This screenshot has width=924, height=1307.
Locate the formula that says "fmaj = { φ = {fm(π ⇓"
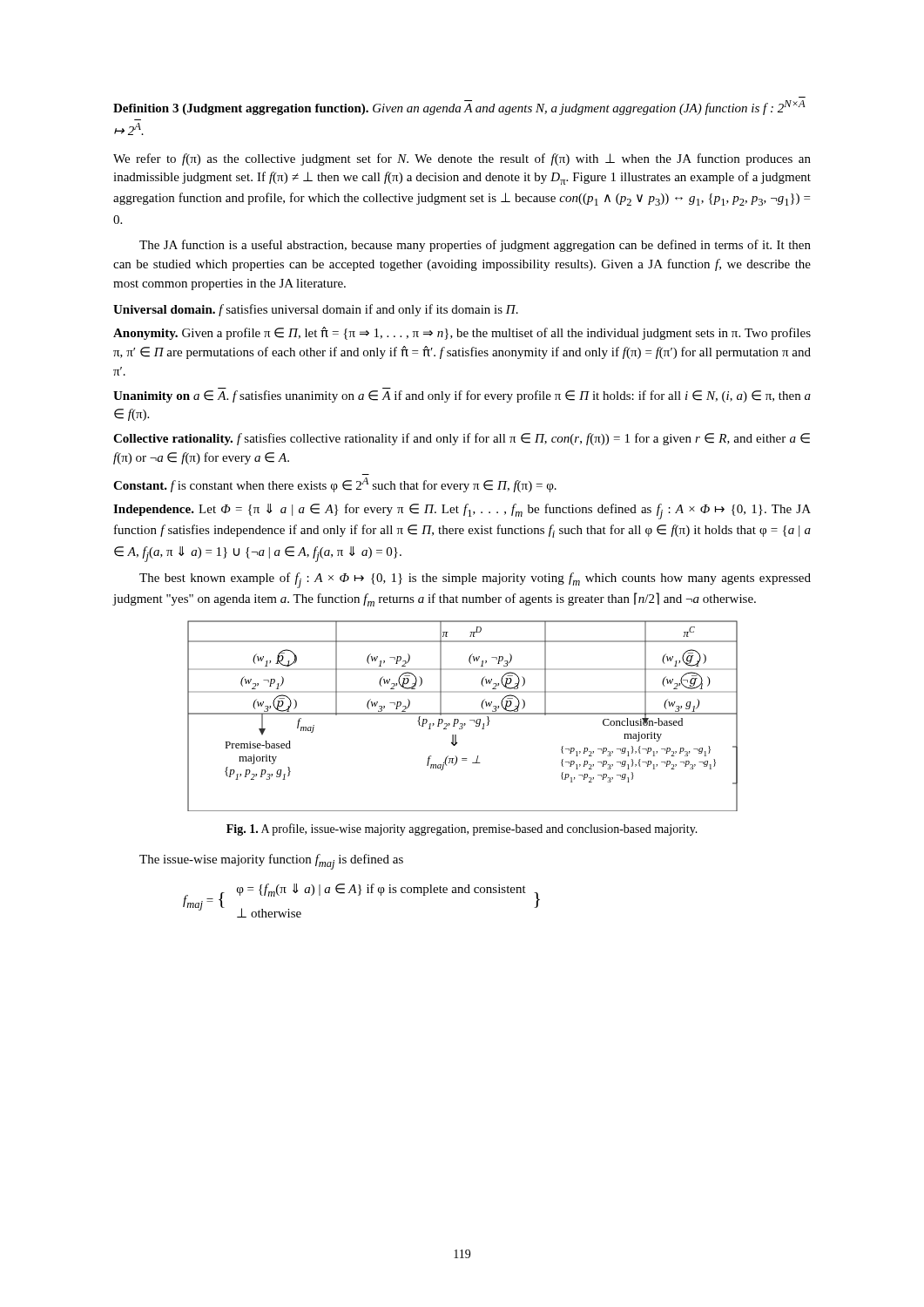362,902
